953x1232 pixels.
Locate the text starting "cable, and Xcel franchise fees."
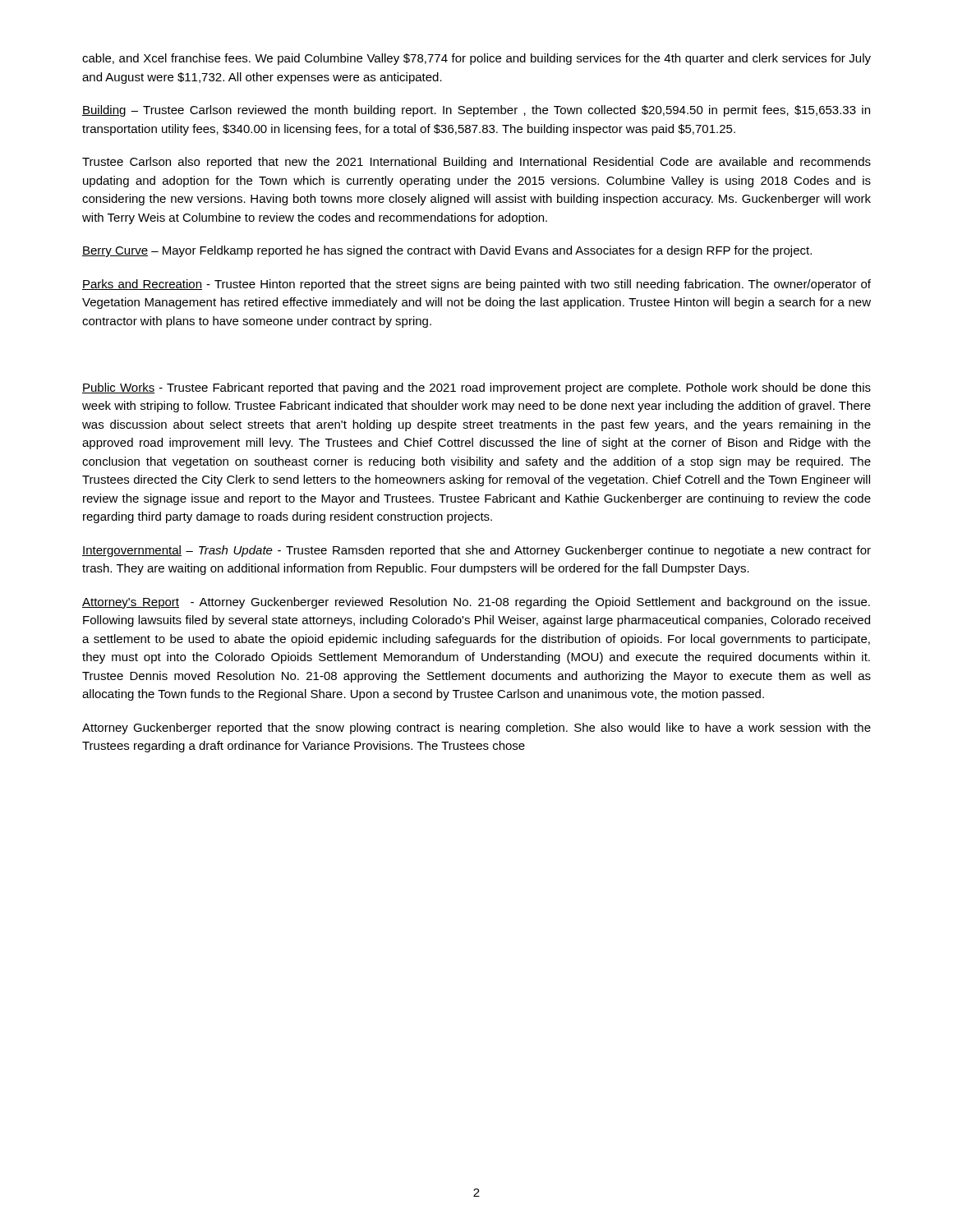(476, 67)
